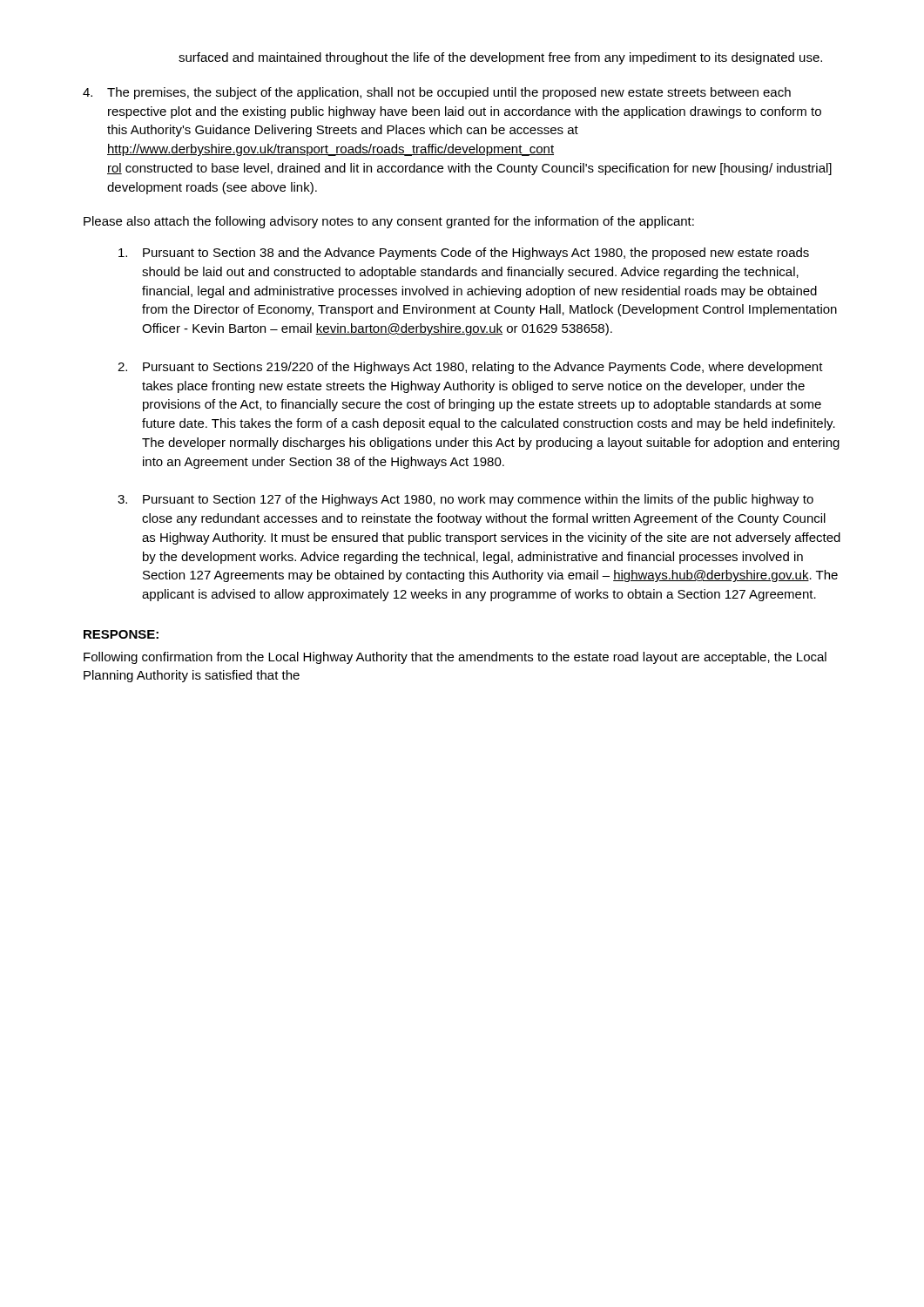Find the text starting "2. Pursuant to Sections 219/220"
The width and height of the screenshot is (924, 1307).
tap(479, 414)
